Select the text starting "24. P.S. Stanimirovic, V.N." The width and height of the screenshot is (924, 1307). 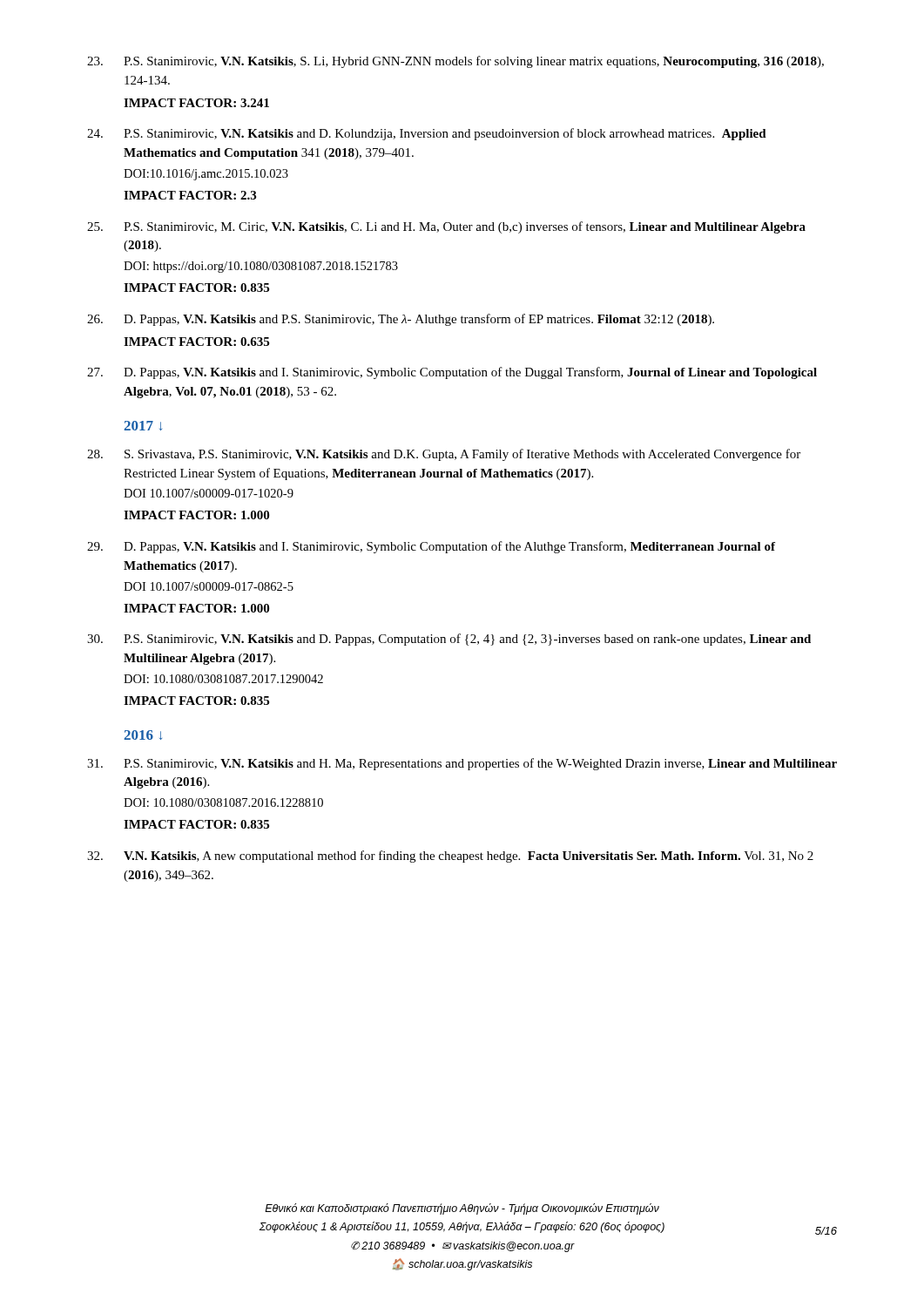coord(427,134)
